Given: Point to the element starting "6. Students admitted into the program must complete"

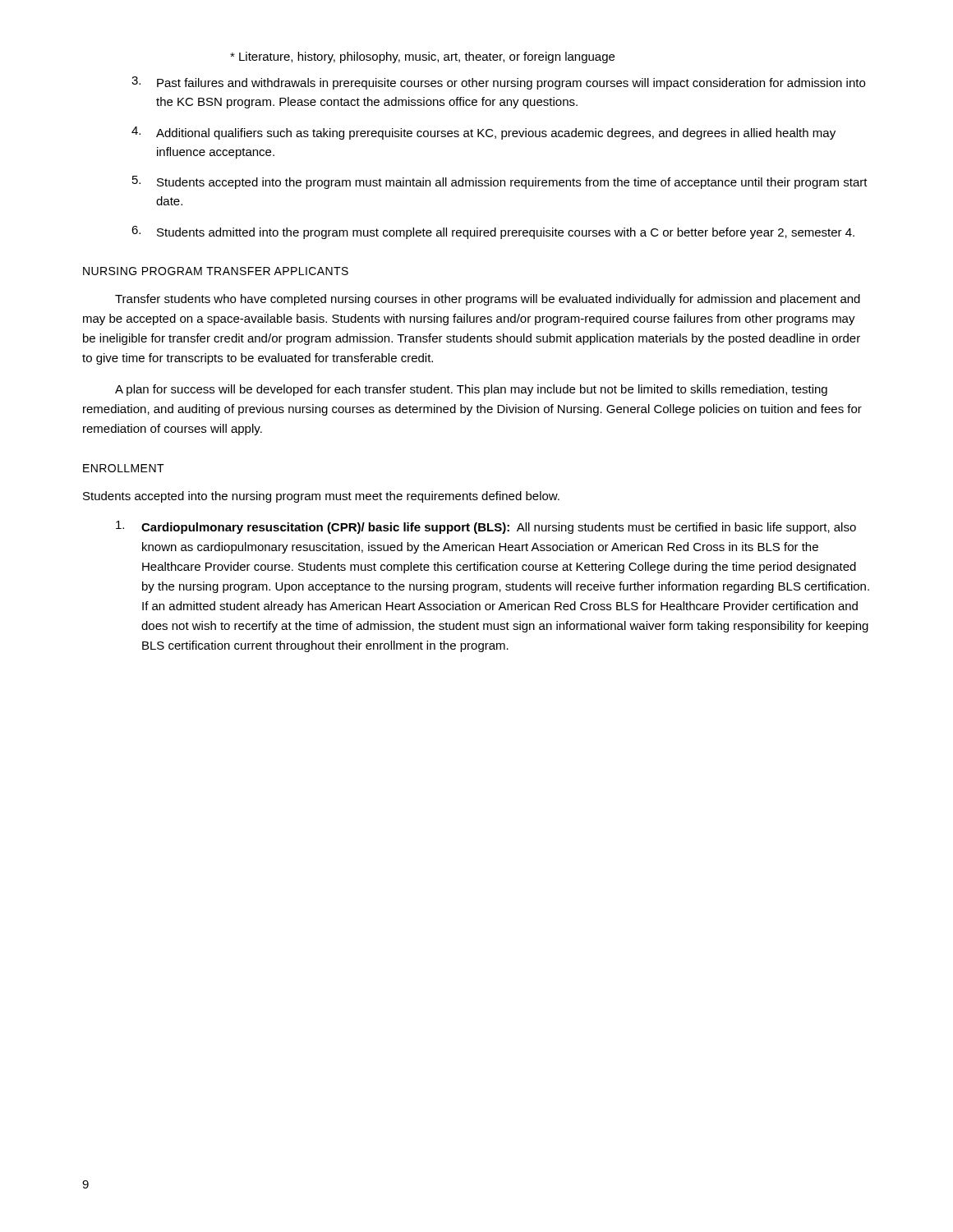Looking at the screenshot, I should click(x=501, y=232).
